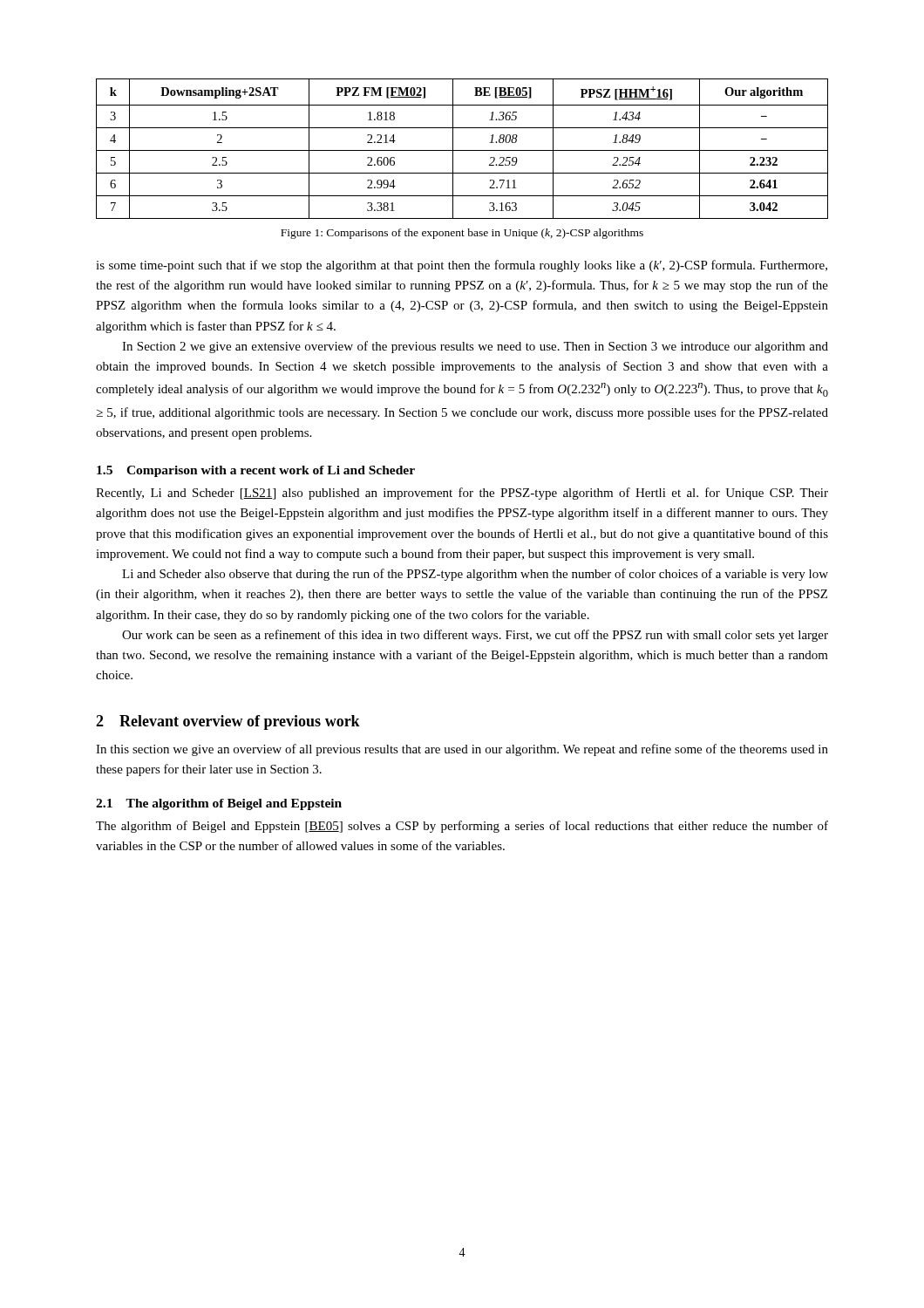Find the element starting "2 Relevant overview of previous work"
Image resolution: width=924 pixels, height=1308 pixels.
pos(228,721)
